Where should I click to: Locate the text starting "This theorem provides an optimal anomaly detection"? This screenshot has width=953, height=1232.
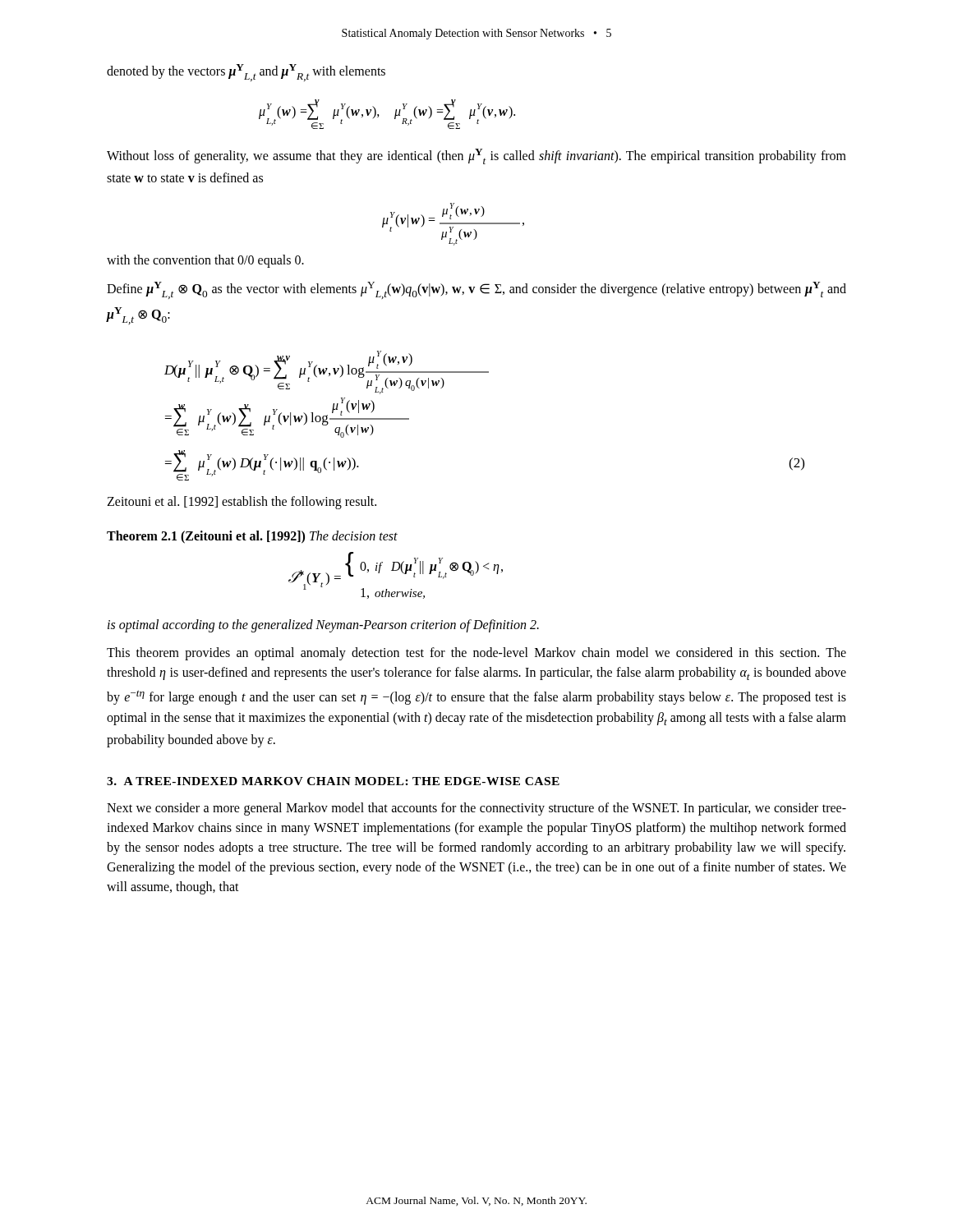coord(476,696)
